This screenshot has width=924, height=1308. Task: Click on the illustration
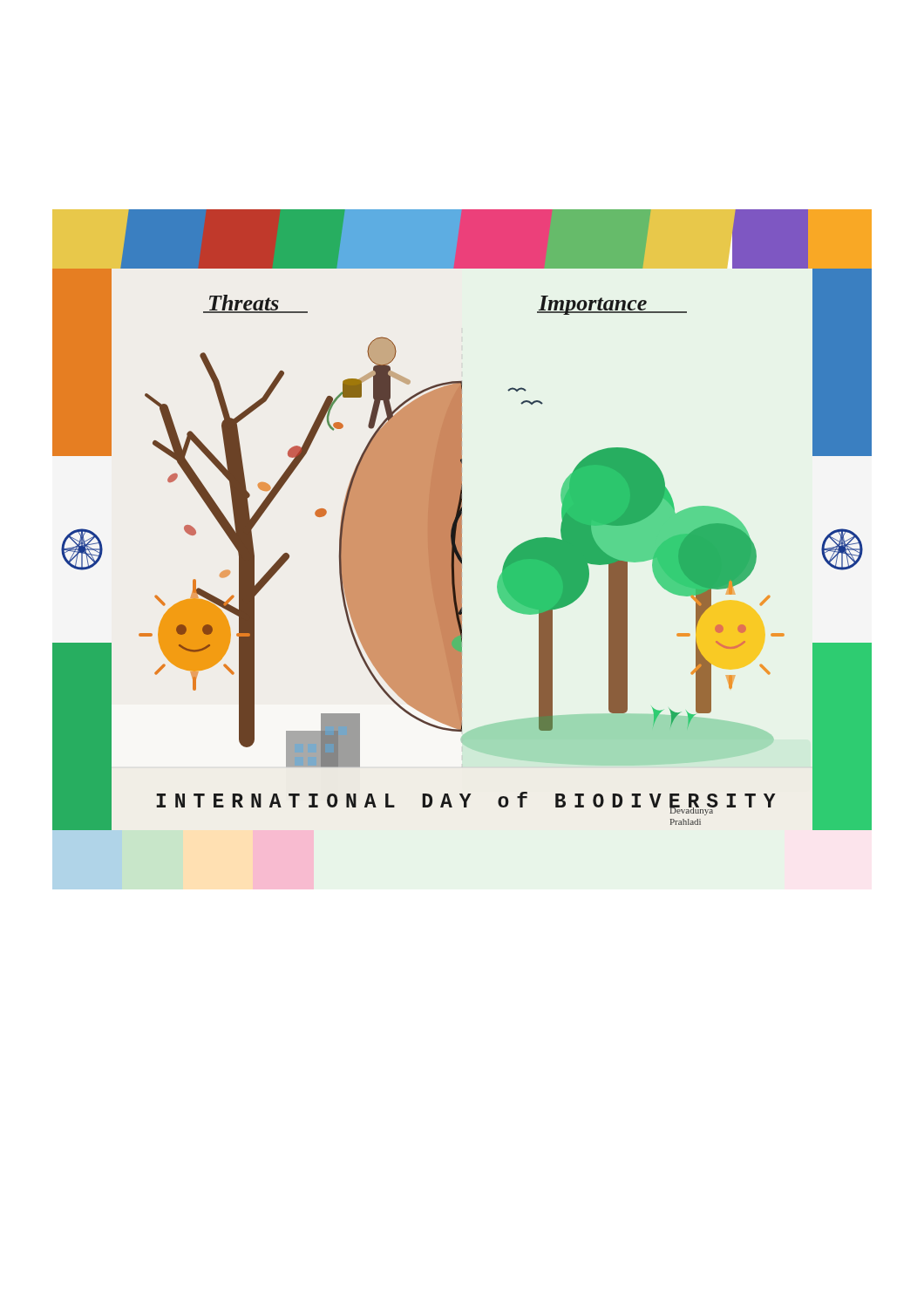(462, 549)
